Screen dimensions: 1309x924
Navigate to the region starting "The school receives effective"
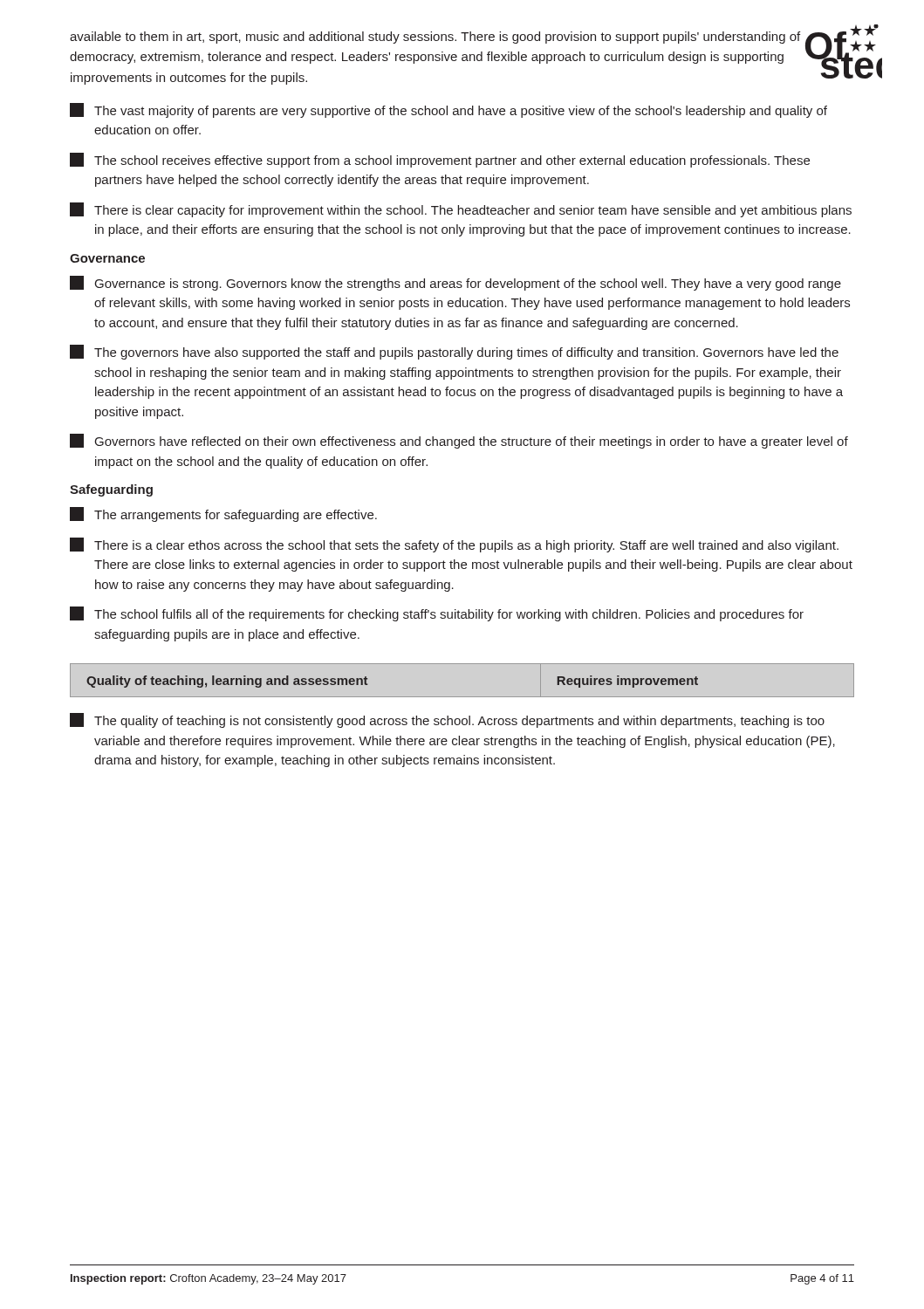tap(462, 170)
